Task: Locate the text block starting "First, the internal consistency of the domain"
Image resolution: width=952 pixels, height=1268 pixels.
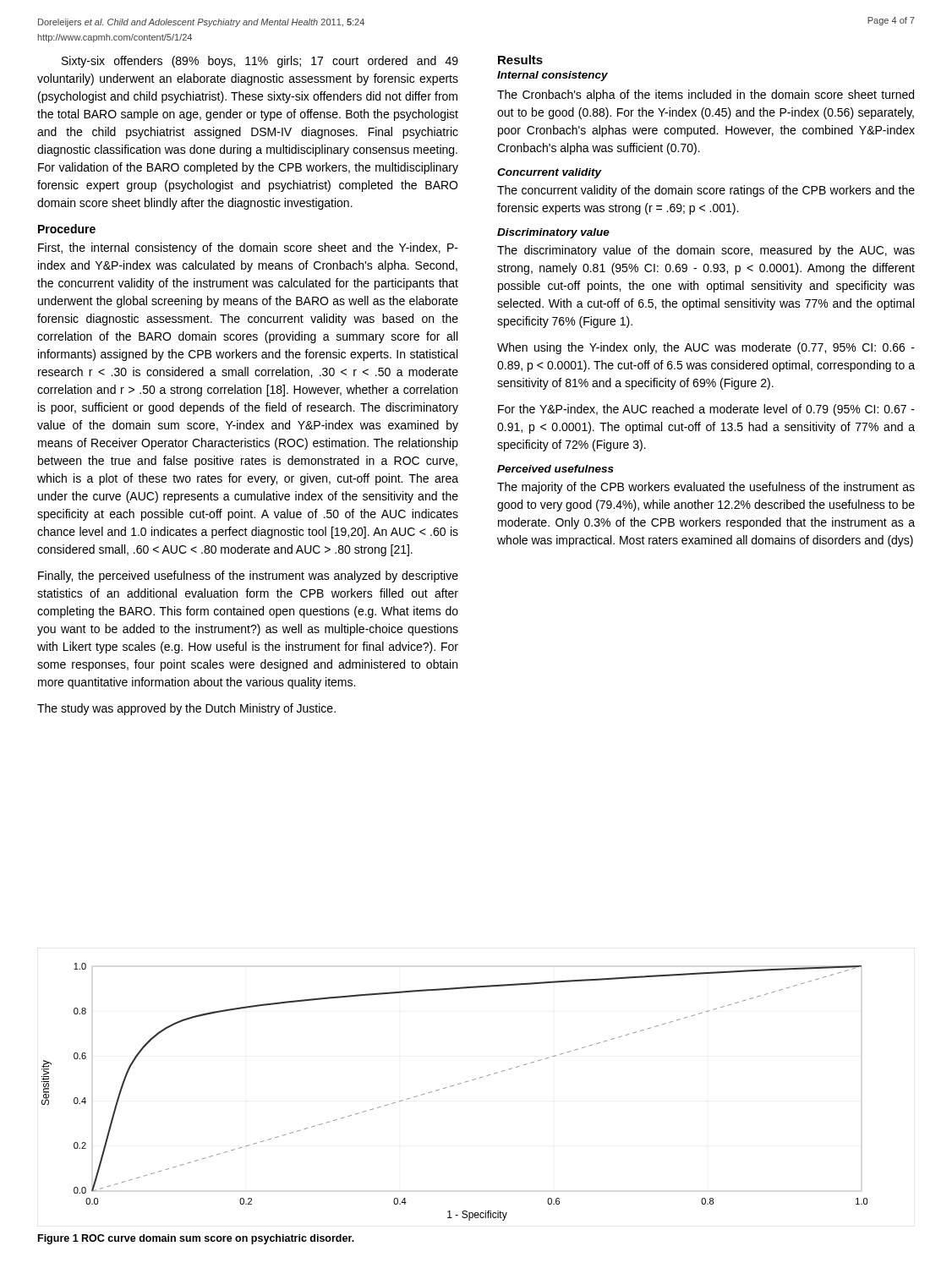Action: [248, 478]
